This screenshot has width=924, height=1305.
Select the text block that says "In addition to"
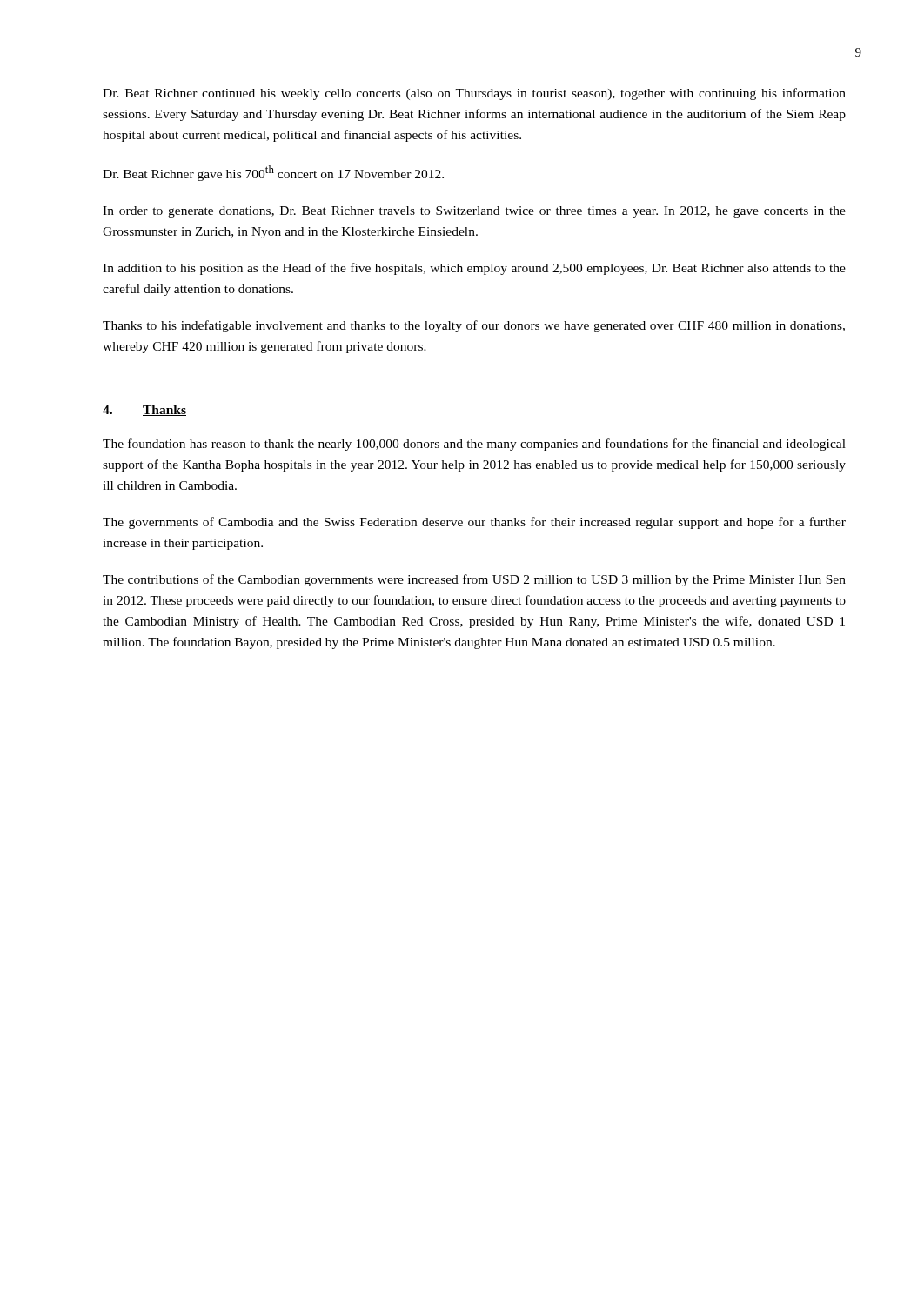pyautogui.click(x=474, y=278)
